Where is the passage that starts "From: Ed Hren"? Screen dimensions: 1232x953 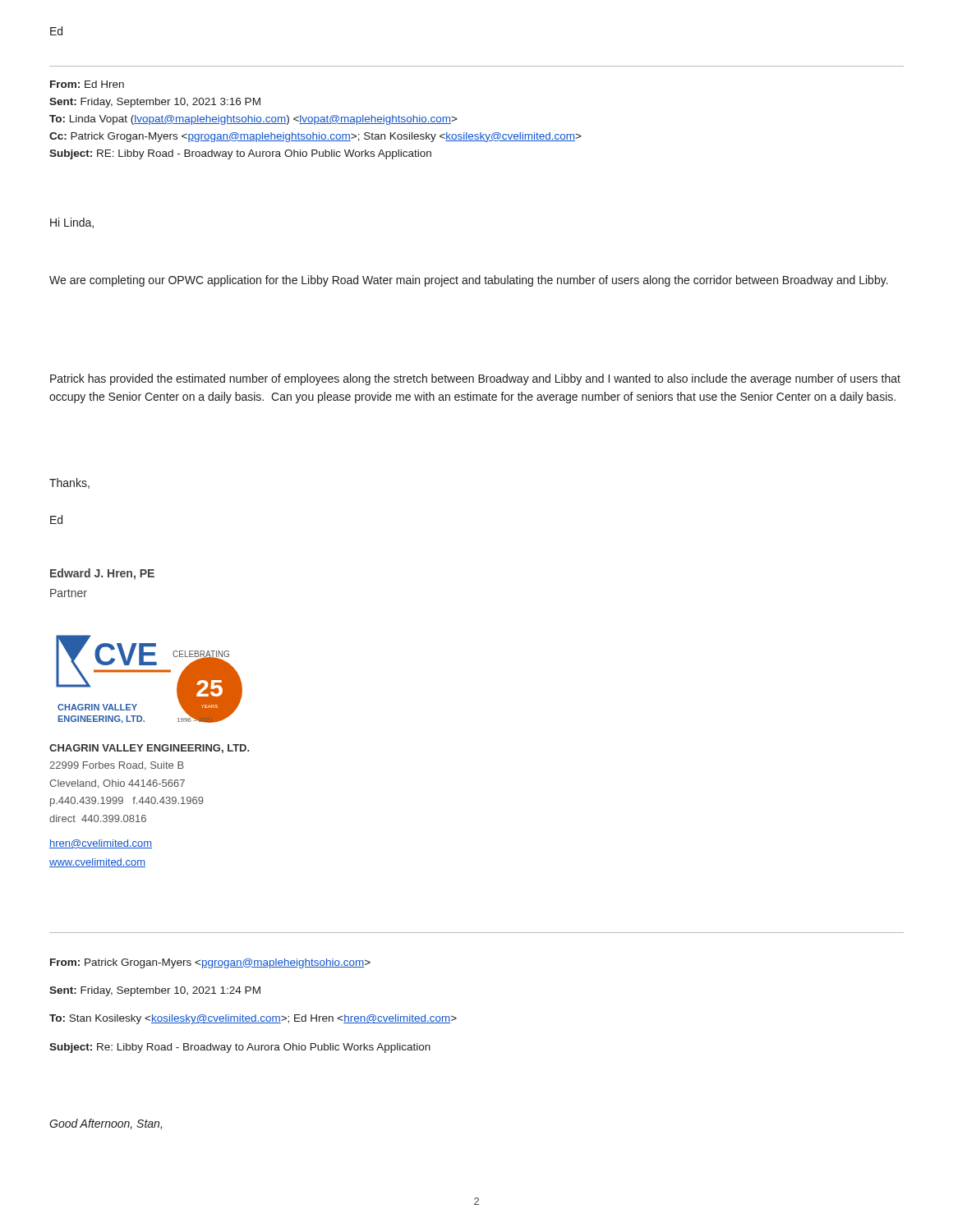[87, 84]
